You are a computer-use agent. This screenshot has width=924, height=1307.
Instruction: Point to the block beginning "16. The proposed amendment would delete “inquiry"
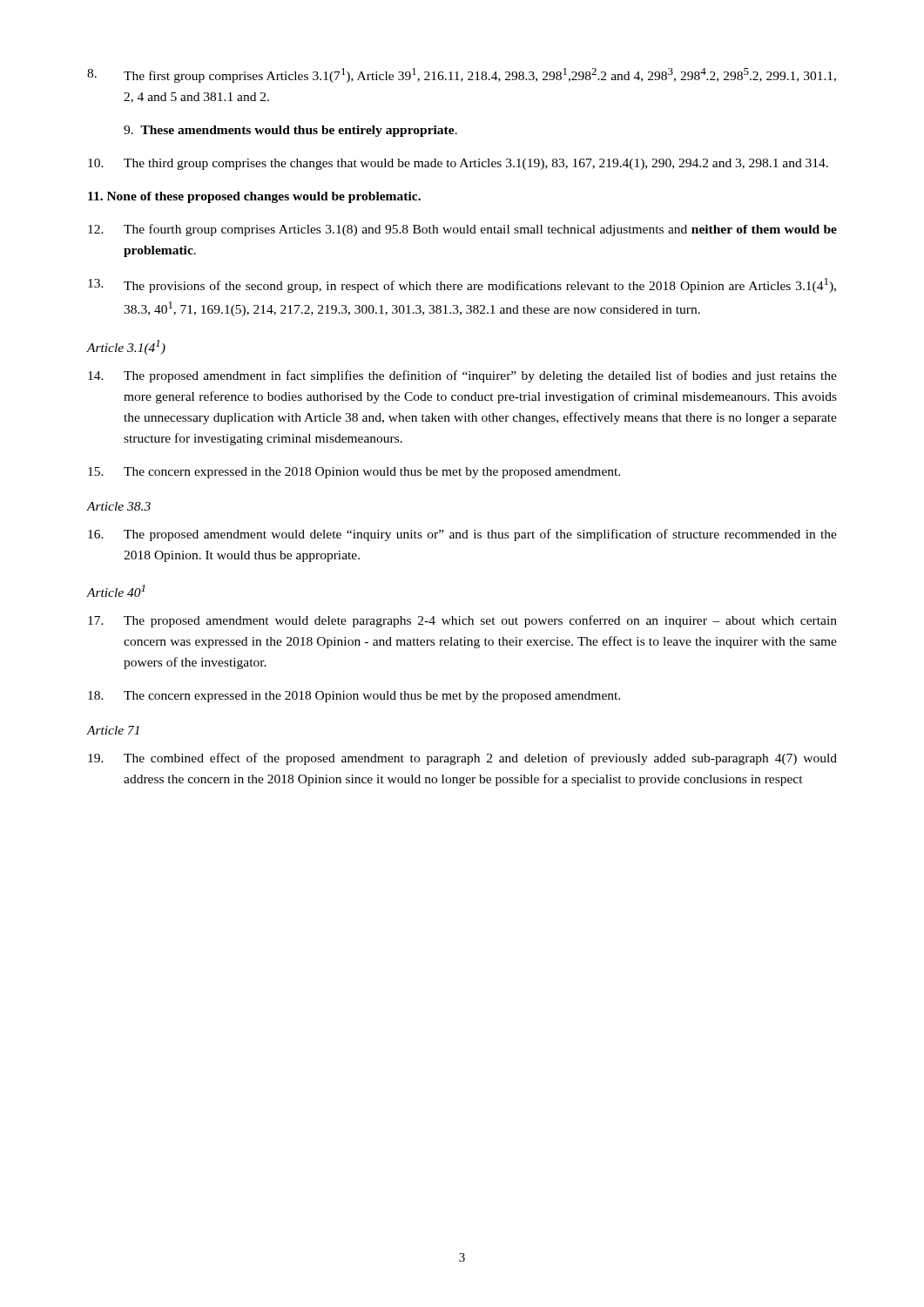(462, 544)
